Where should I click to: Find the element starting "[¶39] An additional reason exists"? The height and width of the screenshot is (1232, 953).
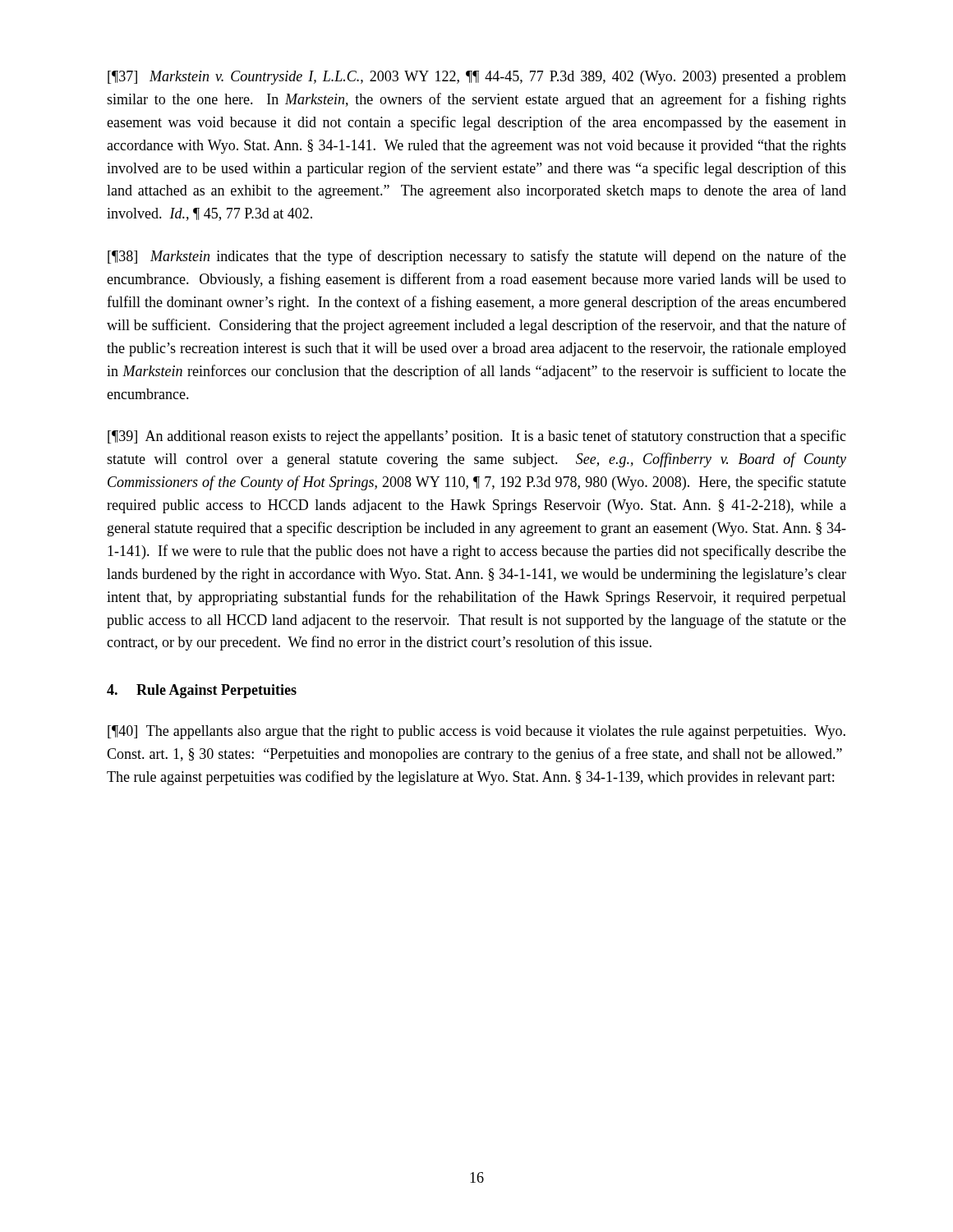(476, 540)
